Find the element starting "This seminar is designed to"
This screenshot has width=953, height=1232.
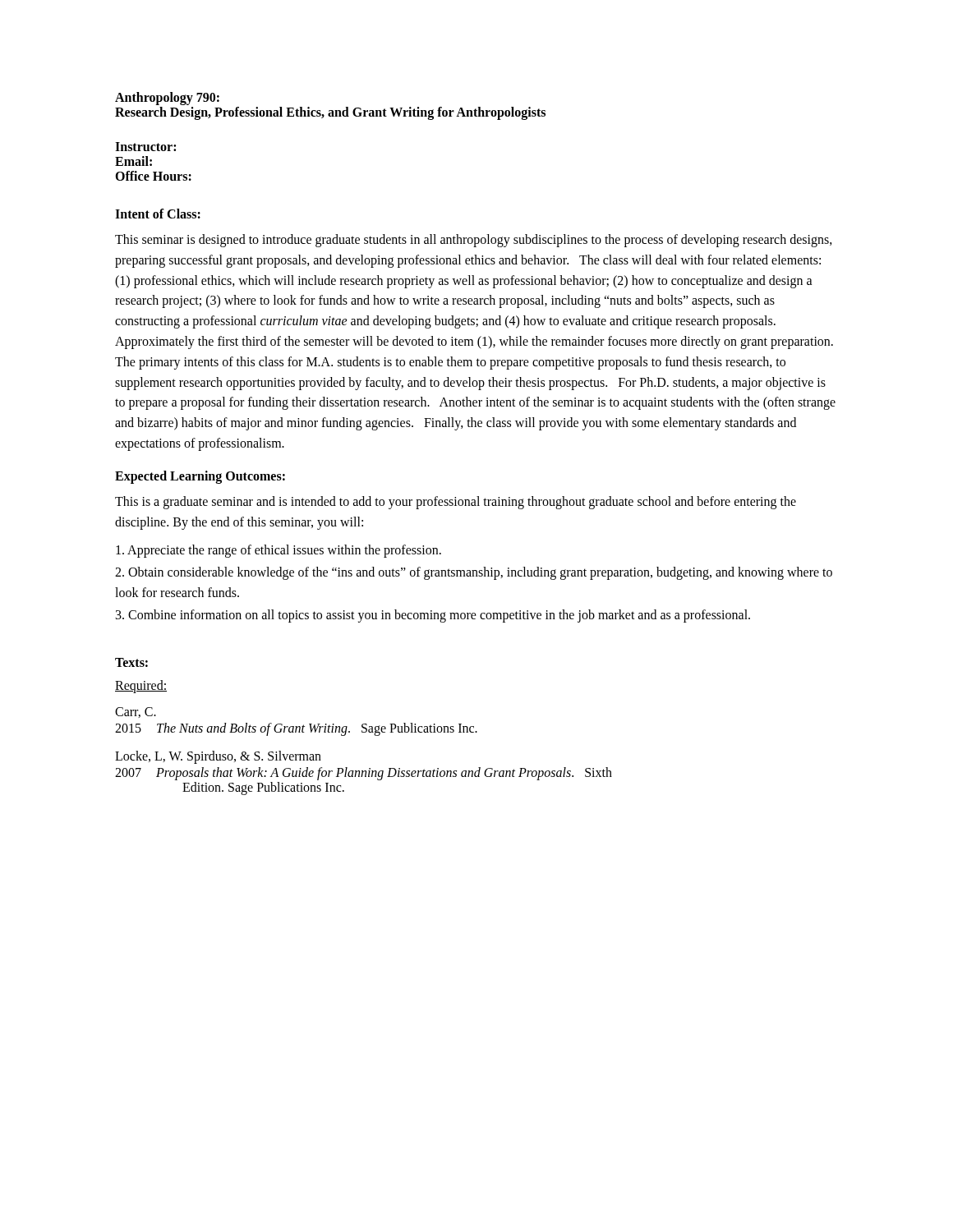(475, 341)
